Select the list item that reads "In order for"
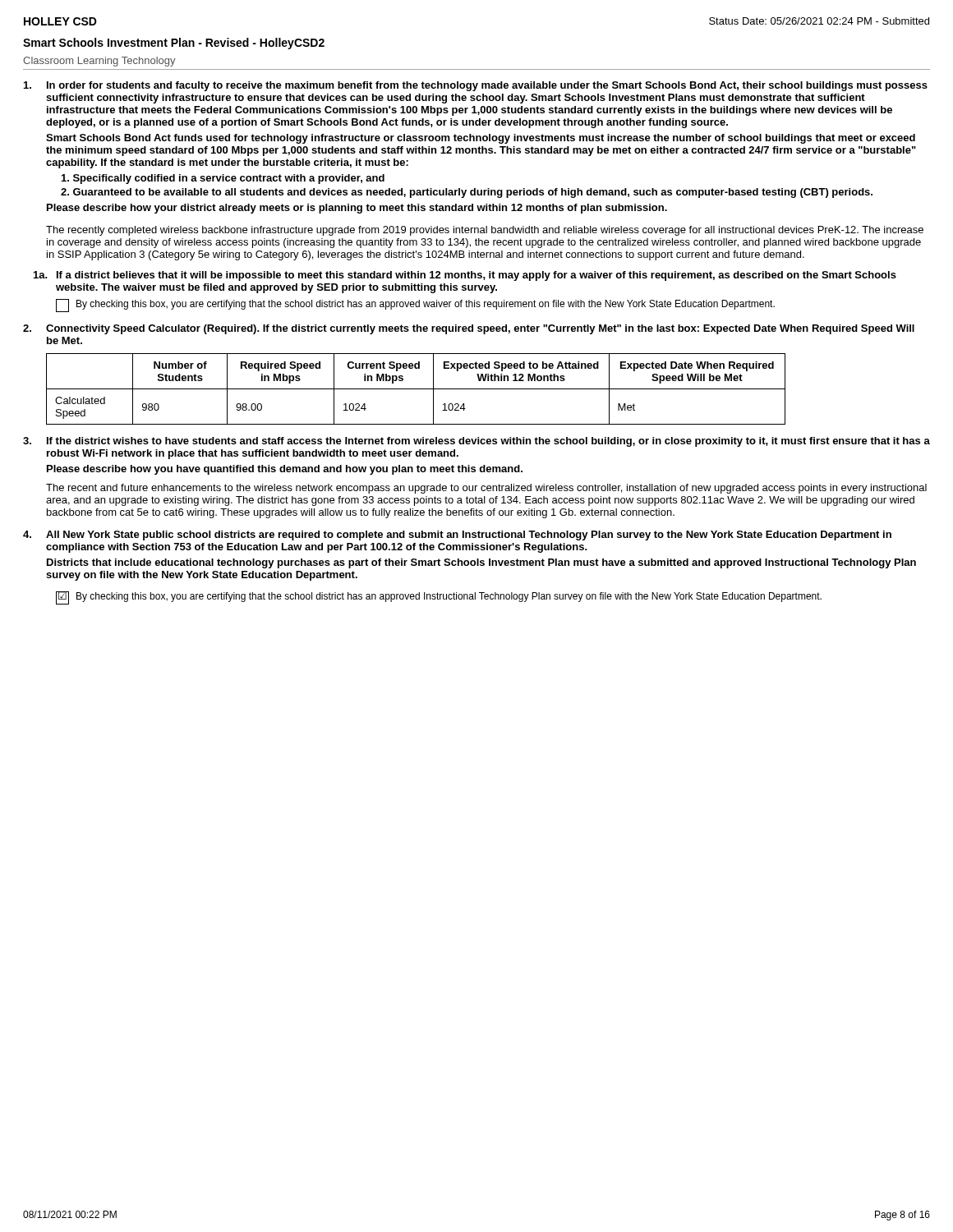953x1232 pixels. click(x=476, y=148)
